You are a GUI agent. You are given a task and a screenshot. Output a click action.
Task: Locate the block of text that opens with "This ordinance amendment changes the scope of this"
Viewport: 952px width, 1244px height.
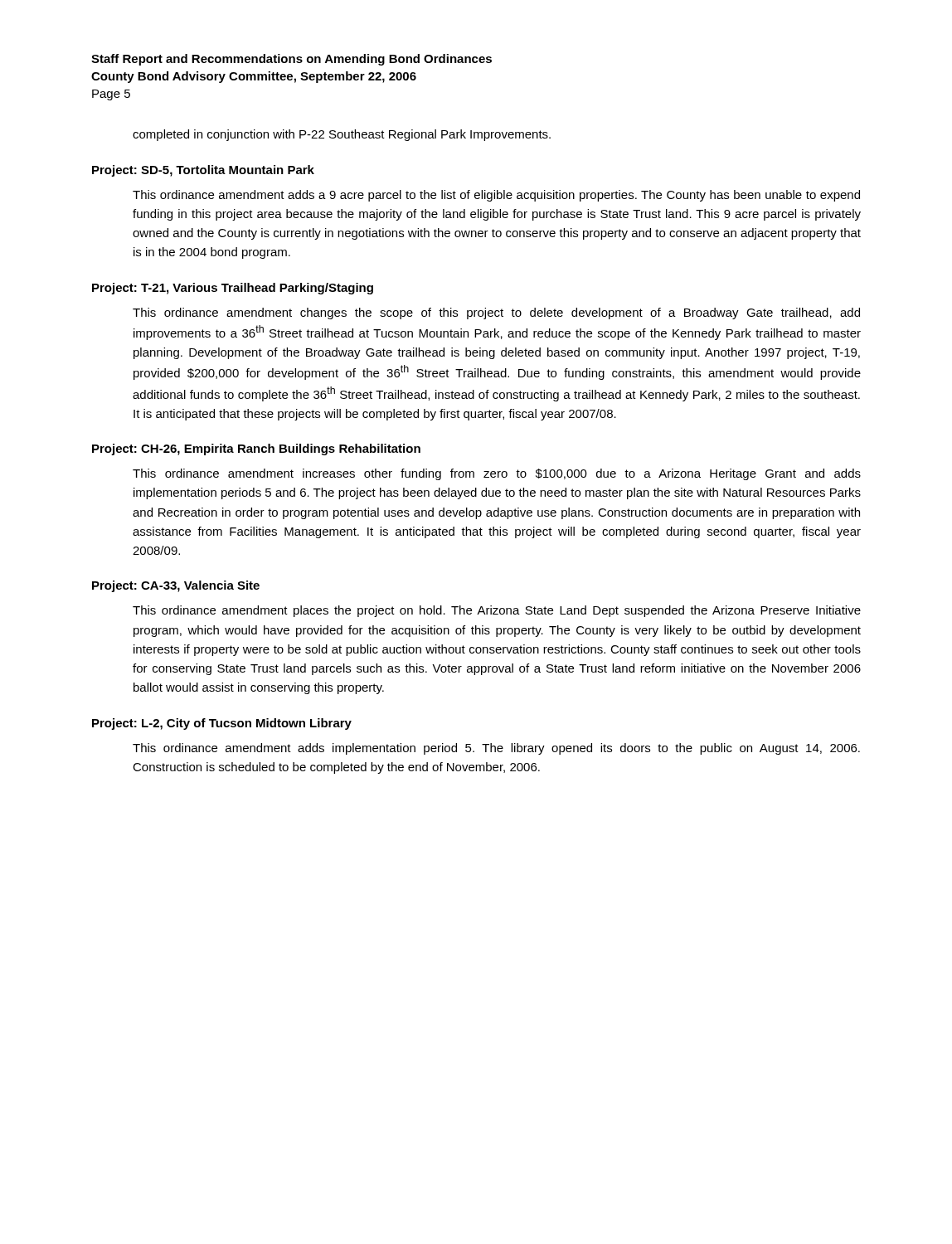[x=497, y=363]
